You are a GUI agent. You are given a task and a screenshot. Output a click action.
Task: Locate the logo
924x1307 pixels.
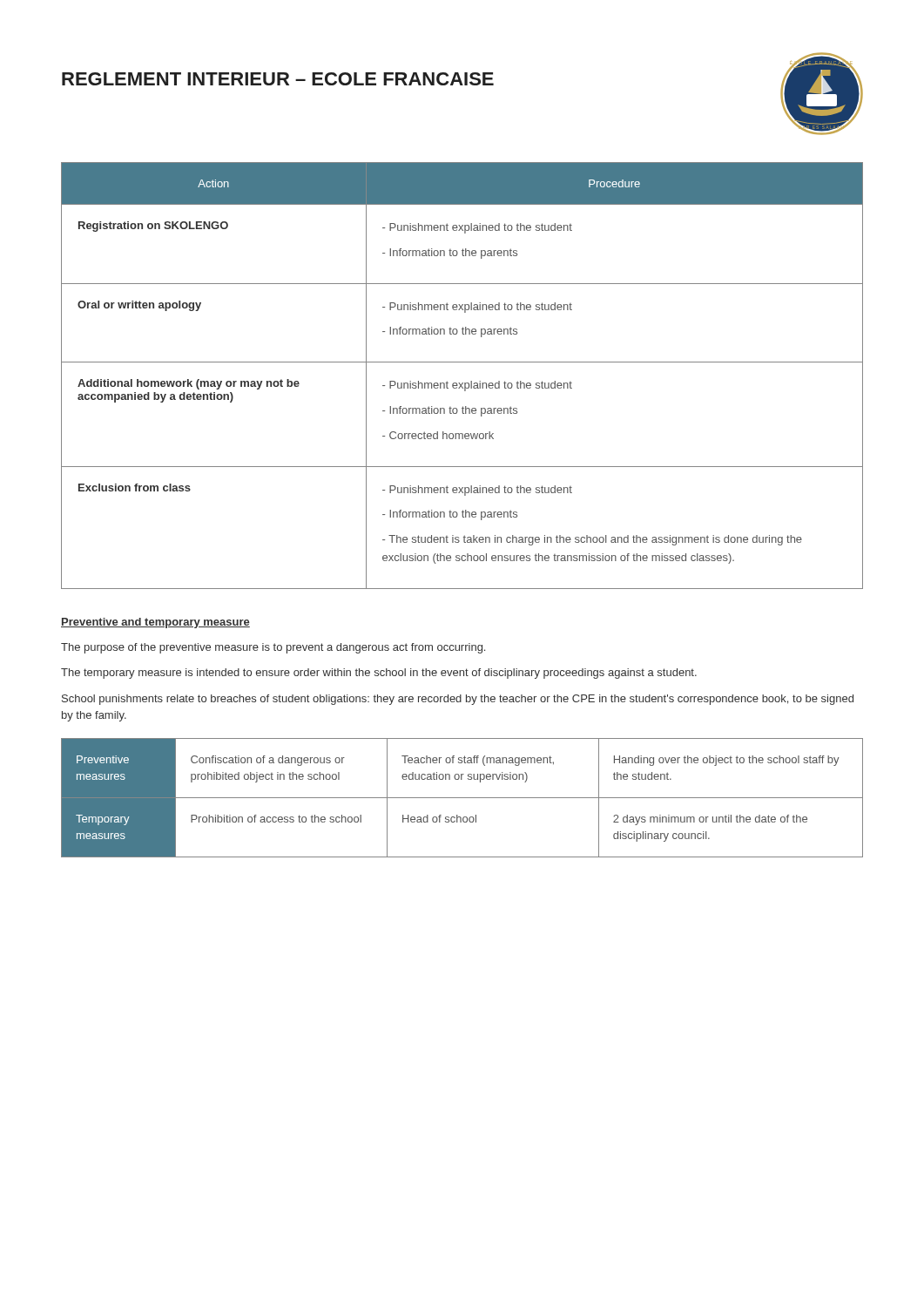[x=822, y=95]
